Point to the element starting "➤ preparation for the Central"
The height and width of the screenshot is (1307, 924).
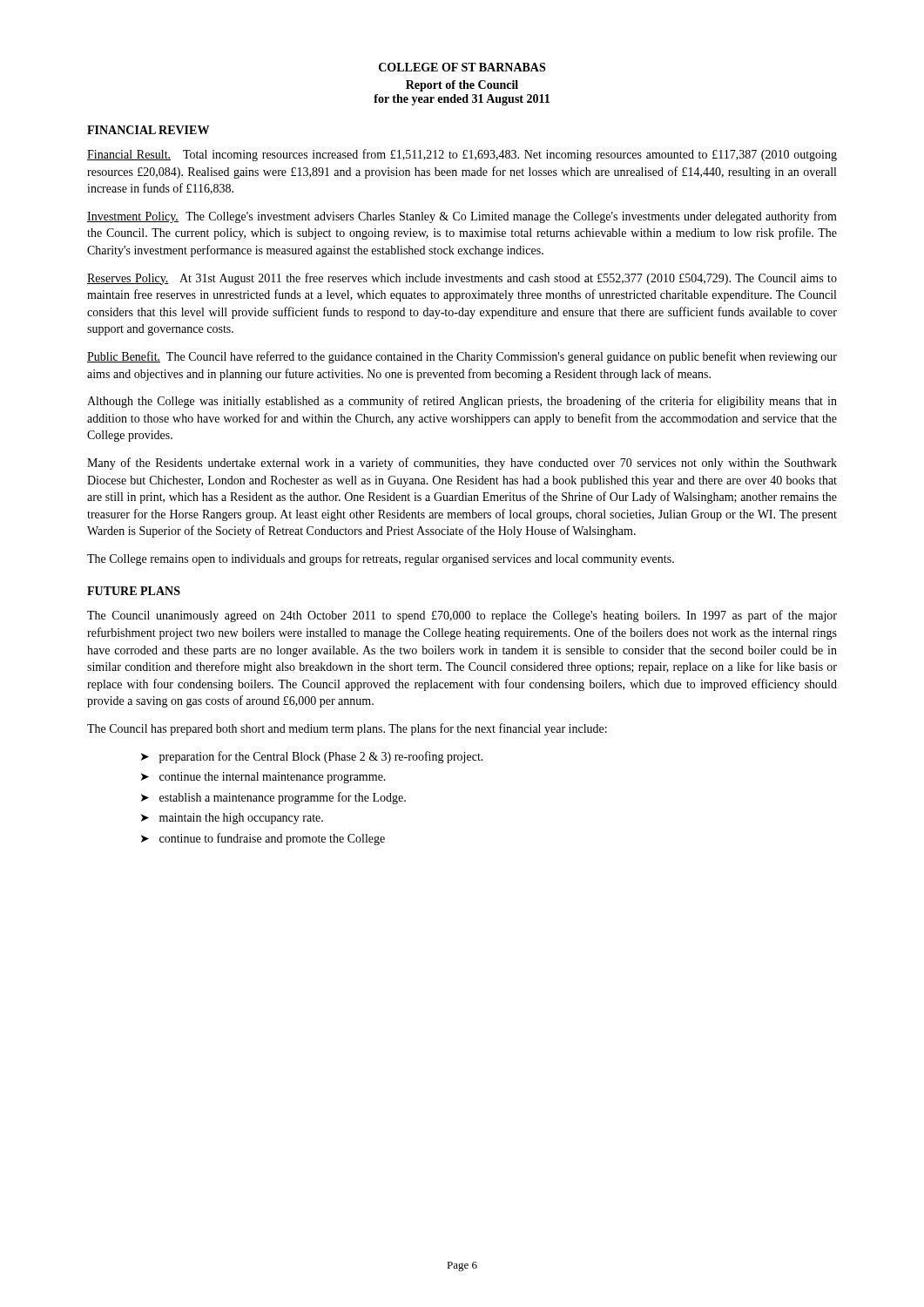(x=311, y=756)
